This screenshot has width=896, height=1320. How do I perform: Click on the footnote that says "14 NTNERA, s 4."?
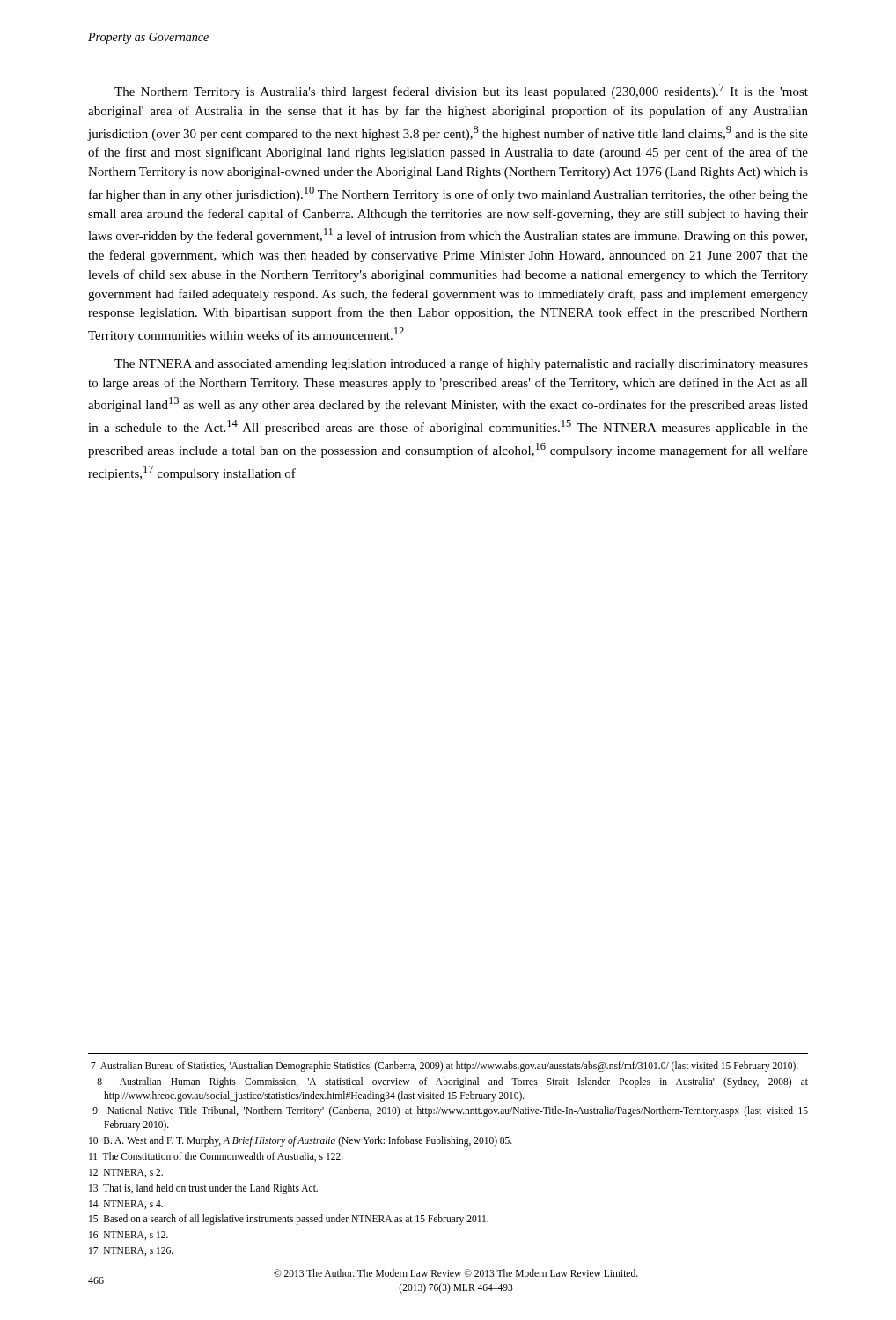(x=126, y=1203)
